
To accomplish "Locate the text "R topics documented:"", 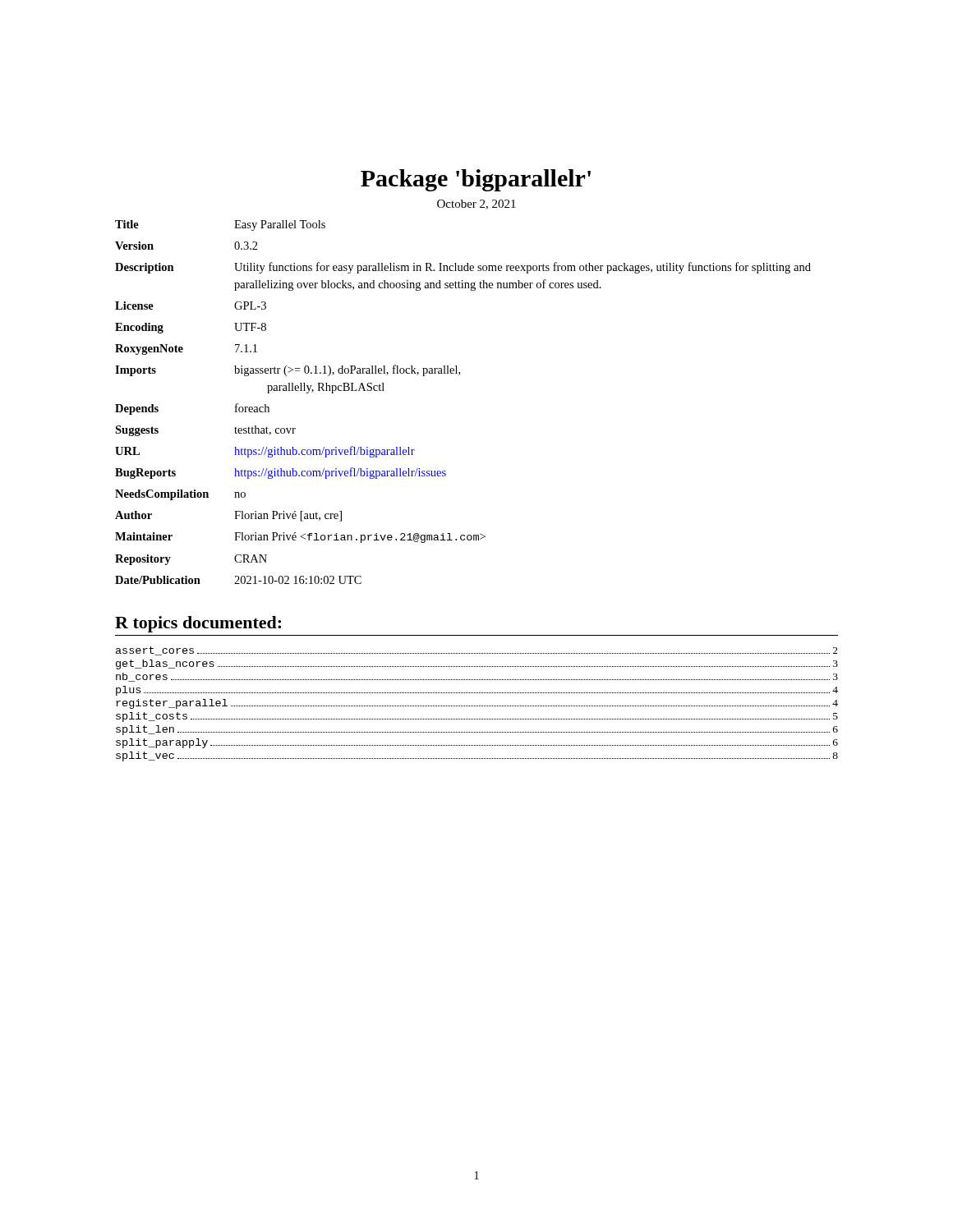I will [199, 622].
